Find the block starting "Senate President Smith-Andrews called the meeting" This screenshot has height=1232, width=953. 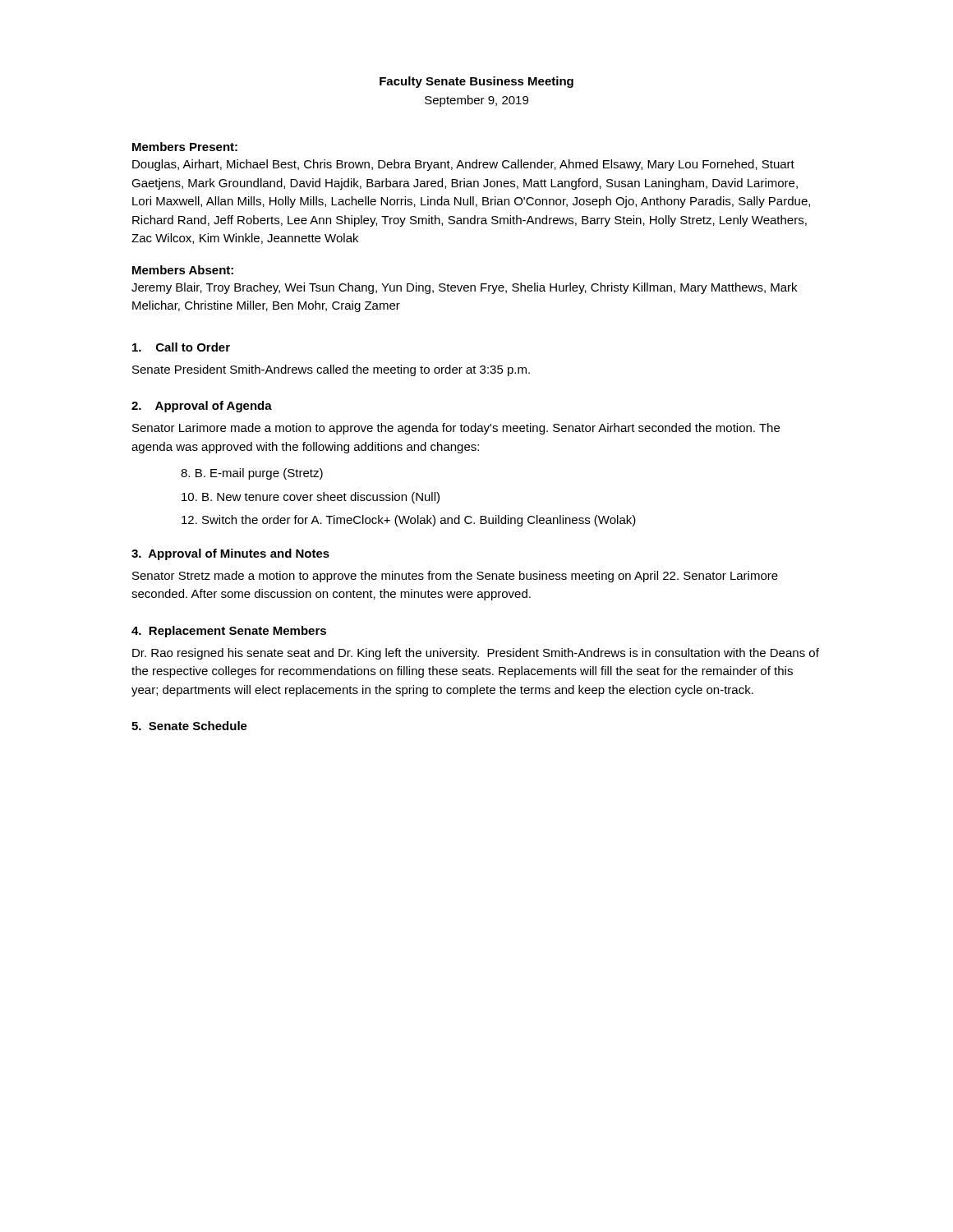pyautogui.click(x=331, y=369)
